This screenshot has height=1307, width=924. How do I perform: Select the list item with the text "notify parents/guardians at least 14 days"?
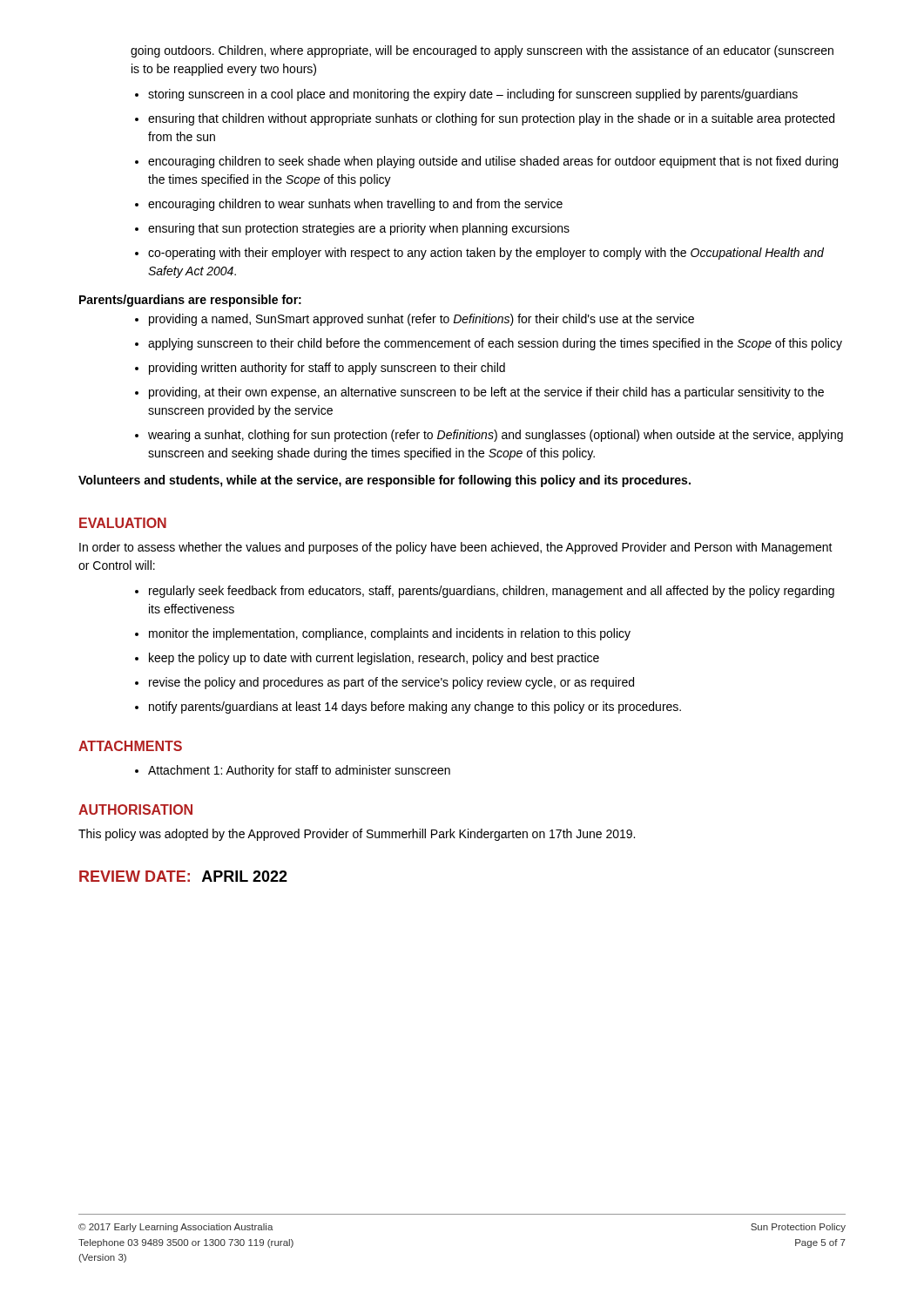click(x=462, y=707)
